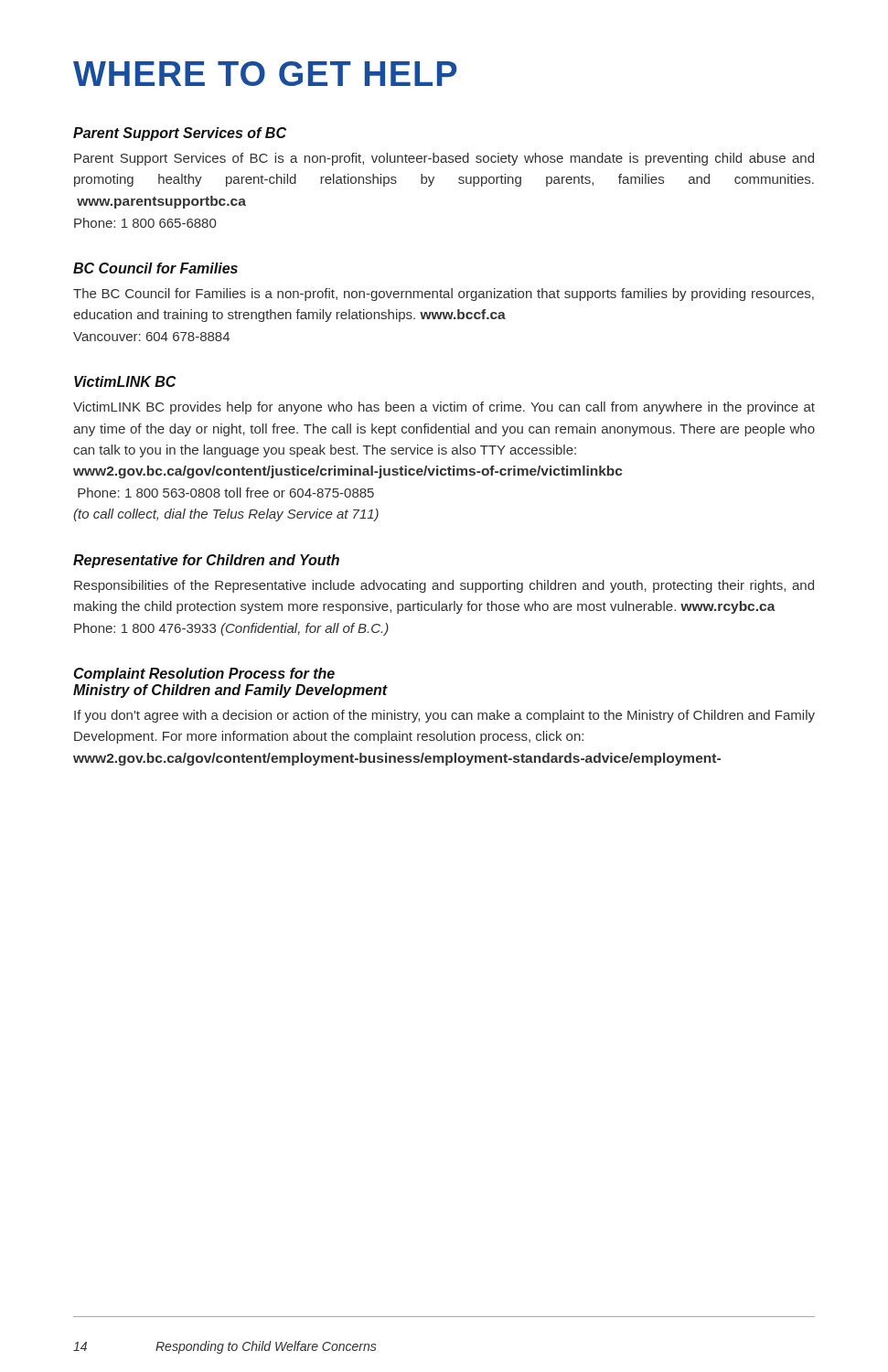Point to the passage starting "Complaint Resolution Process for theMinistry"
This screenshot has width=888, height=1372.
click(x=230, y=682)
